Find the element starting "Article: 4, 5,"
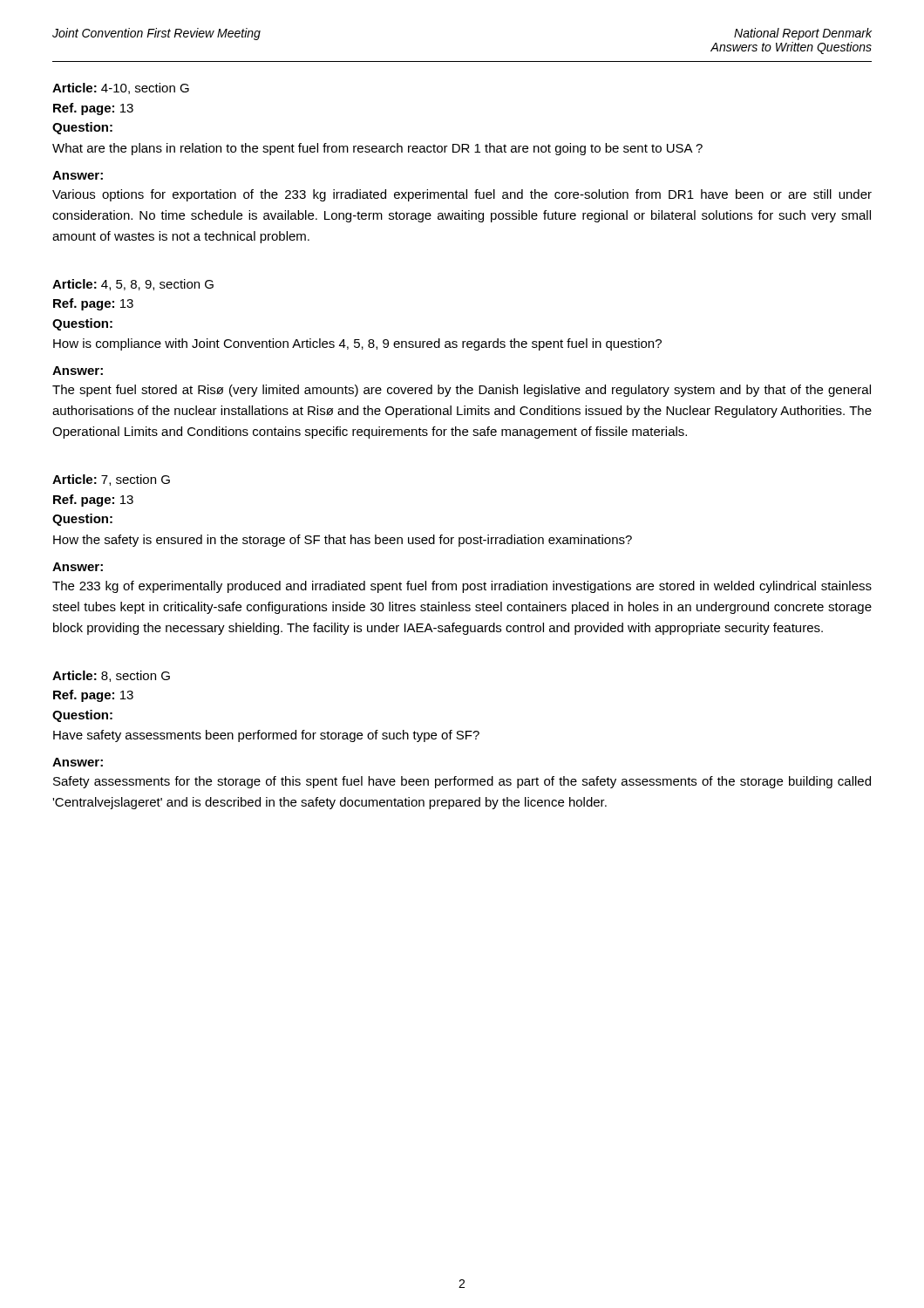This screenshot has width=924, height=1308. 133,285
